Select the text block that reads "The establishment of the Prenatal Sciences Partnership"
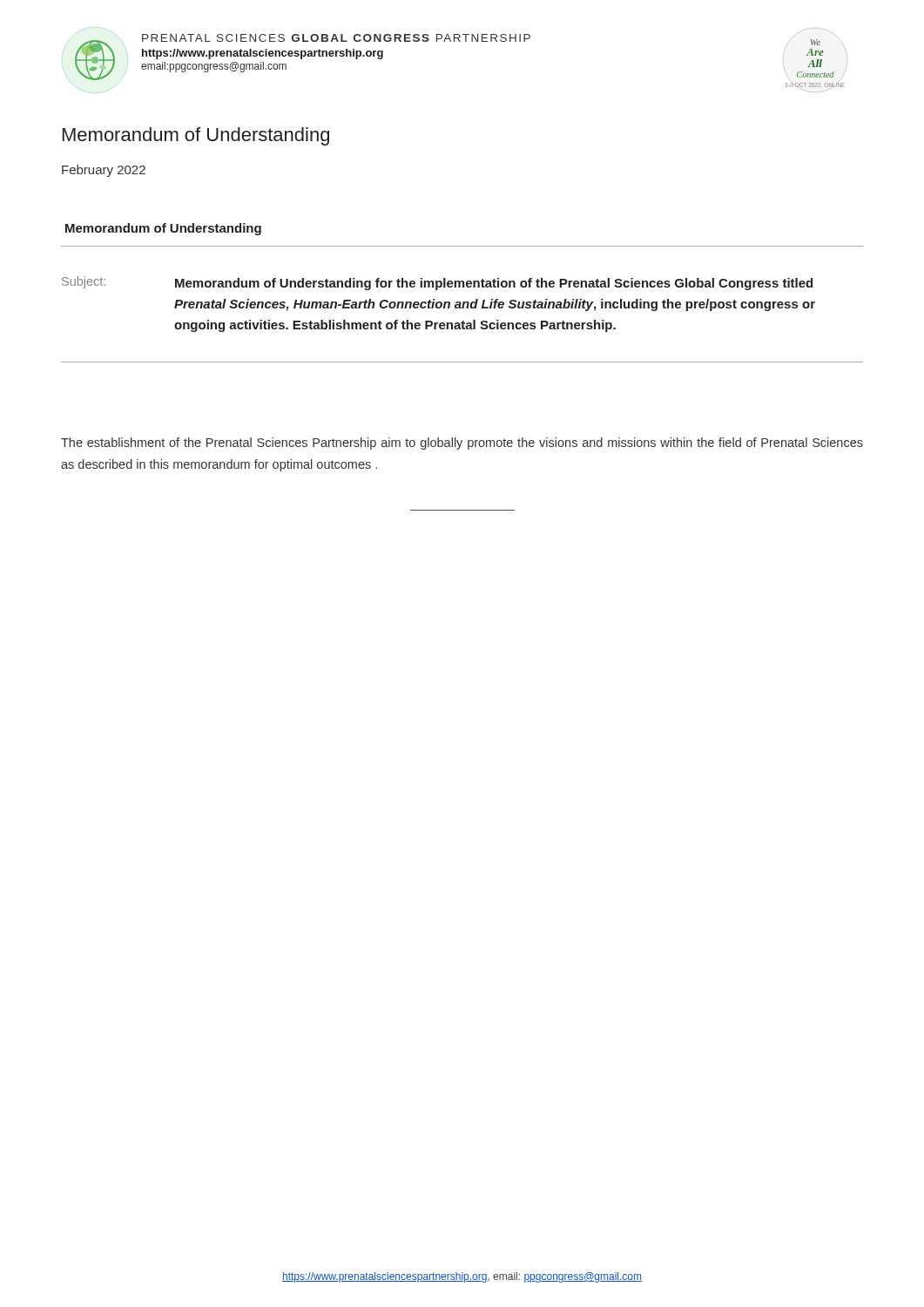The width and height of the screenshot is (924, 1307). pos(462,453)
